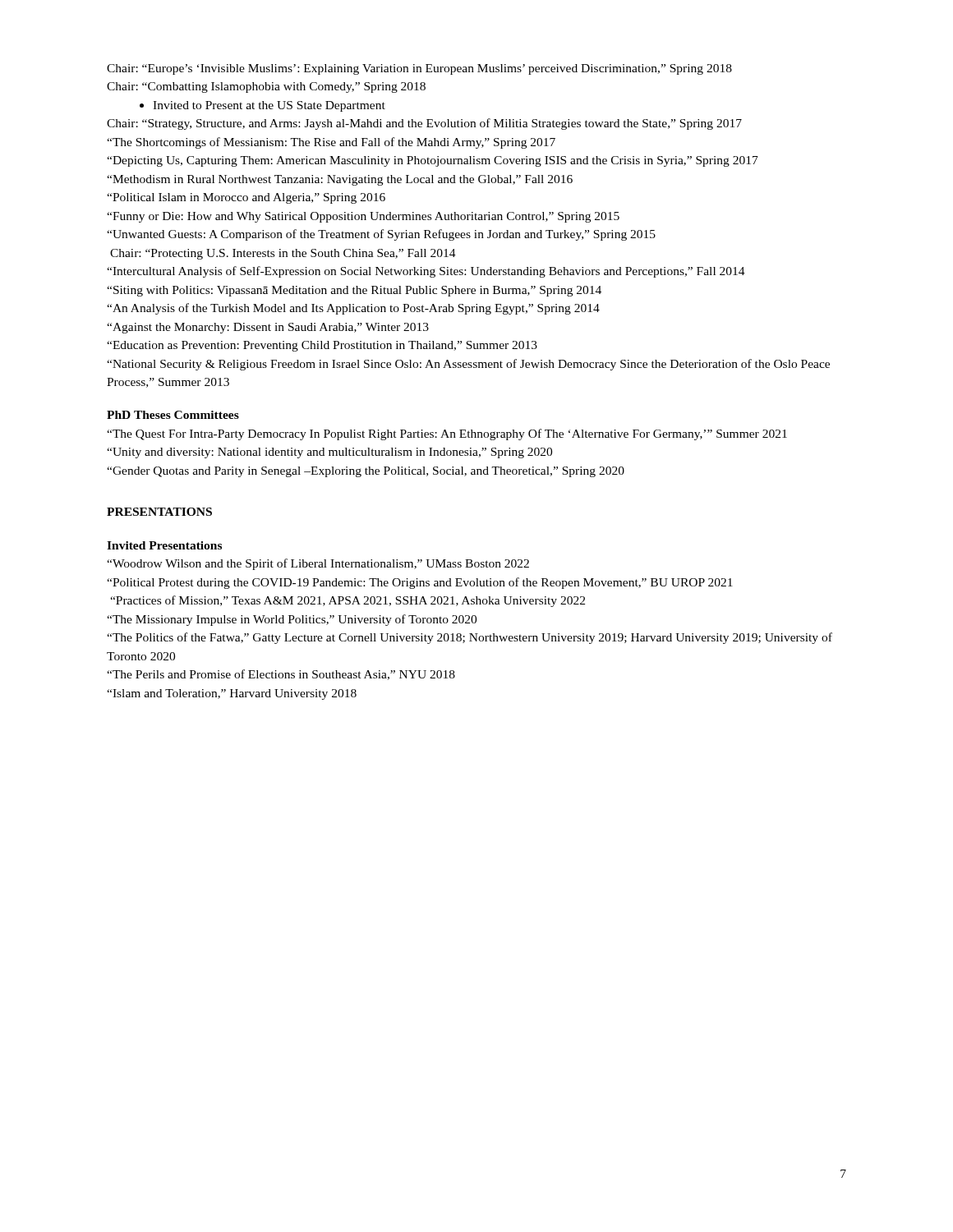
Task: Select the list item containing "Invited to Present at the US"
Action: tap(262, 106)
